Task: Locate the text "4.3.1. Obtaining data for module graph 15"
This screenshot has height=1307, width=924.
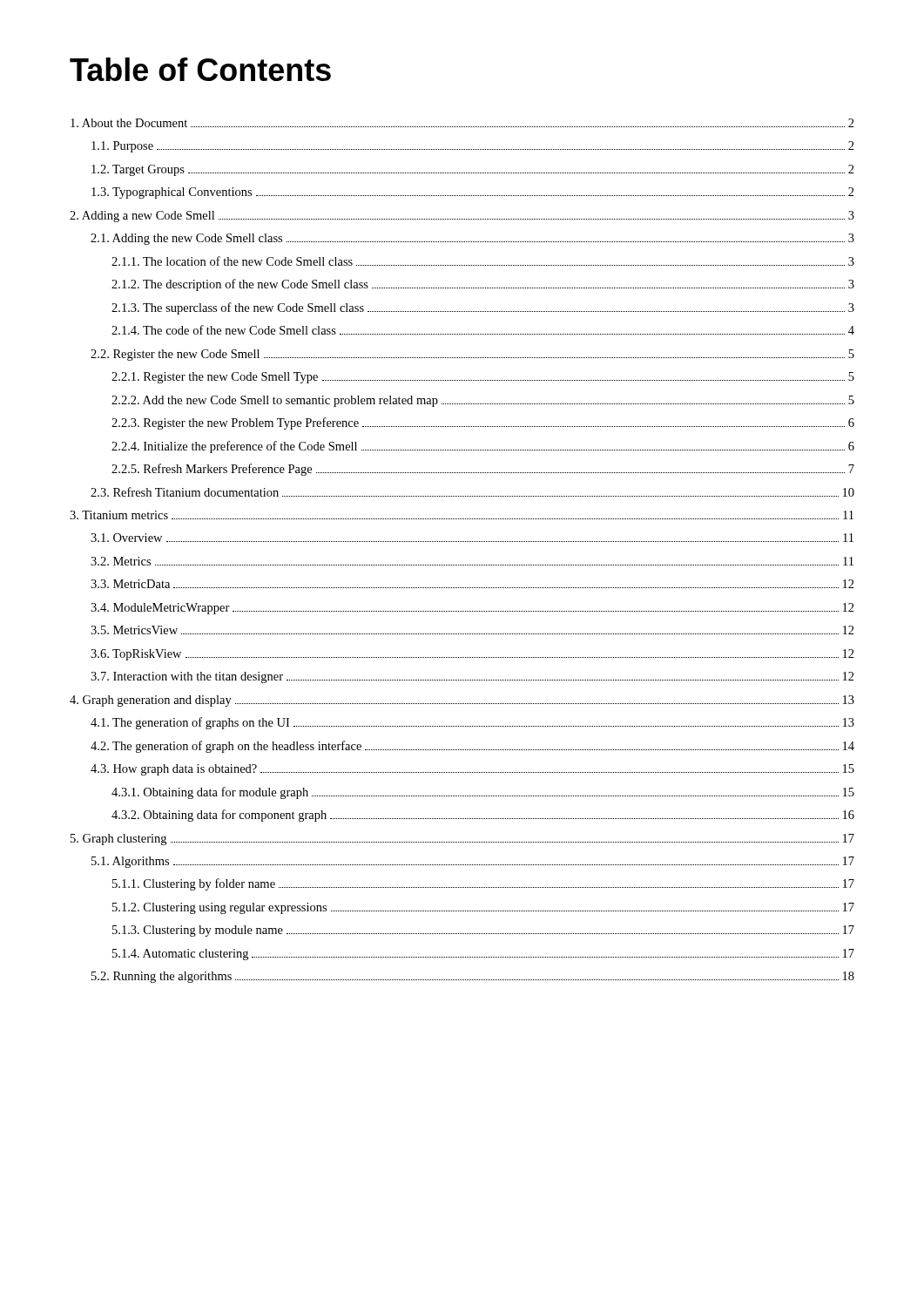Action: tap(483, 792)
